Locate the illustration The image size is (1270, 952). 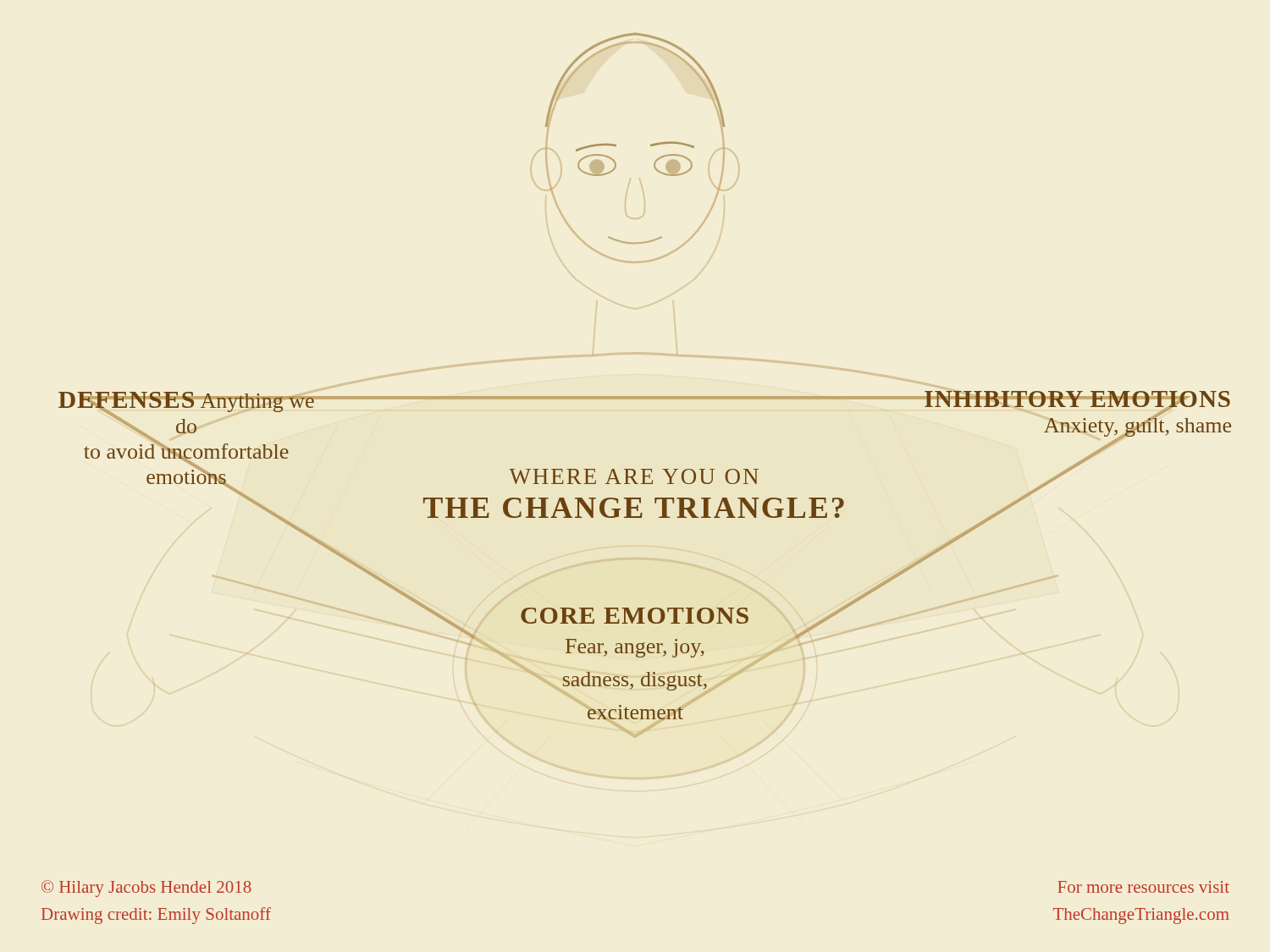(x=635, y=476)
